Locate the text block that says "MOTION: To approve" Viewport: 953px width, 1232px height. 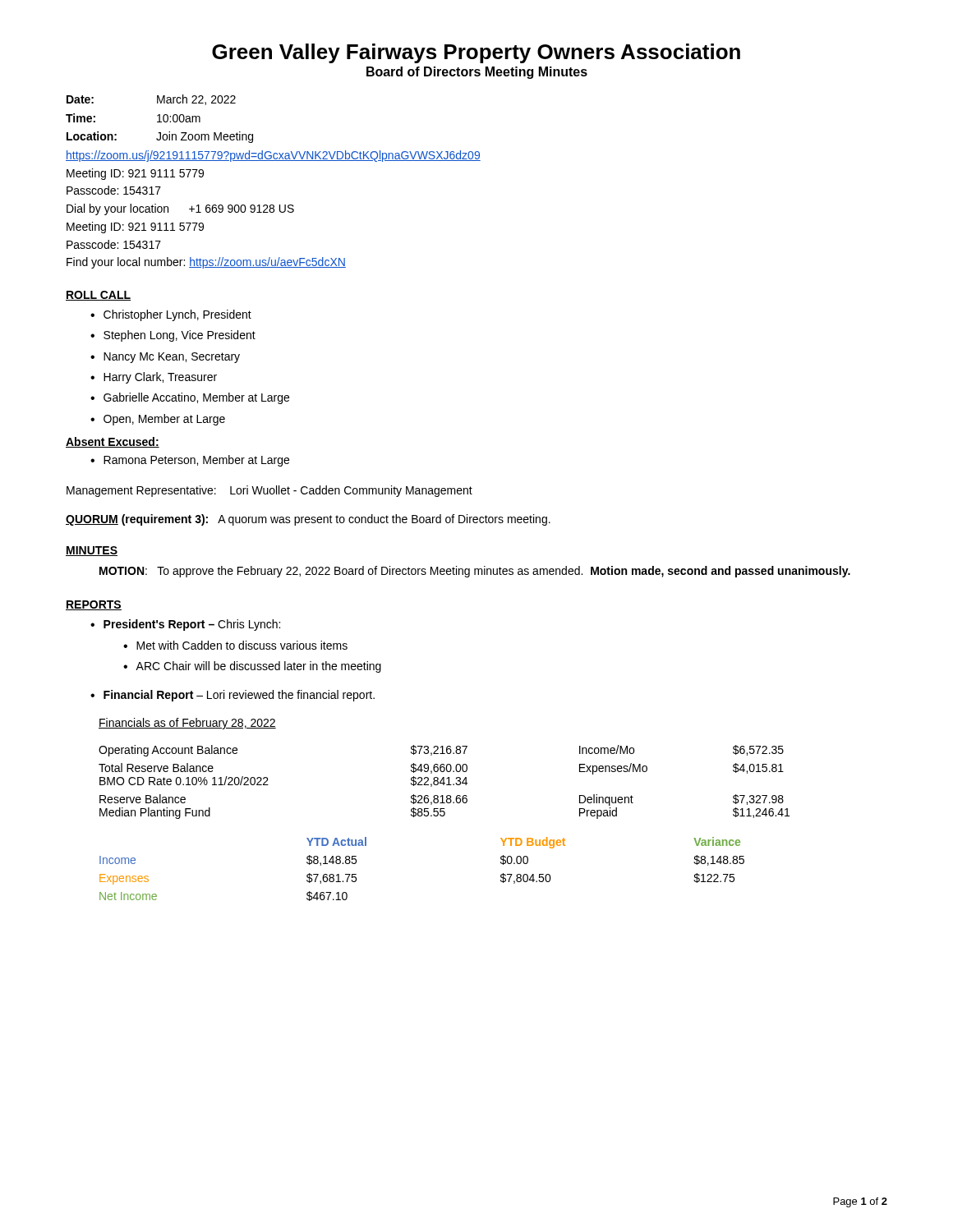click(x=475, y=571)
